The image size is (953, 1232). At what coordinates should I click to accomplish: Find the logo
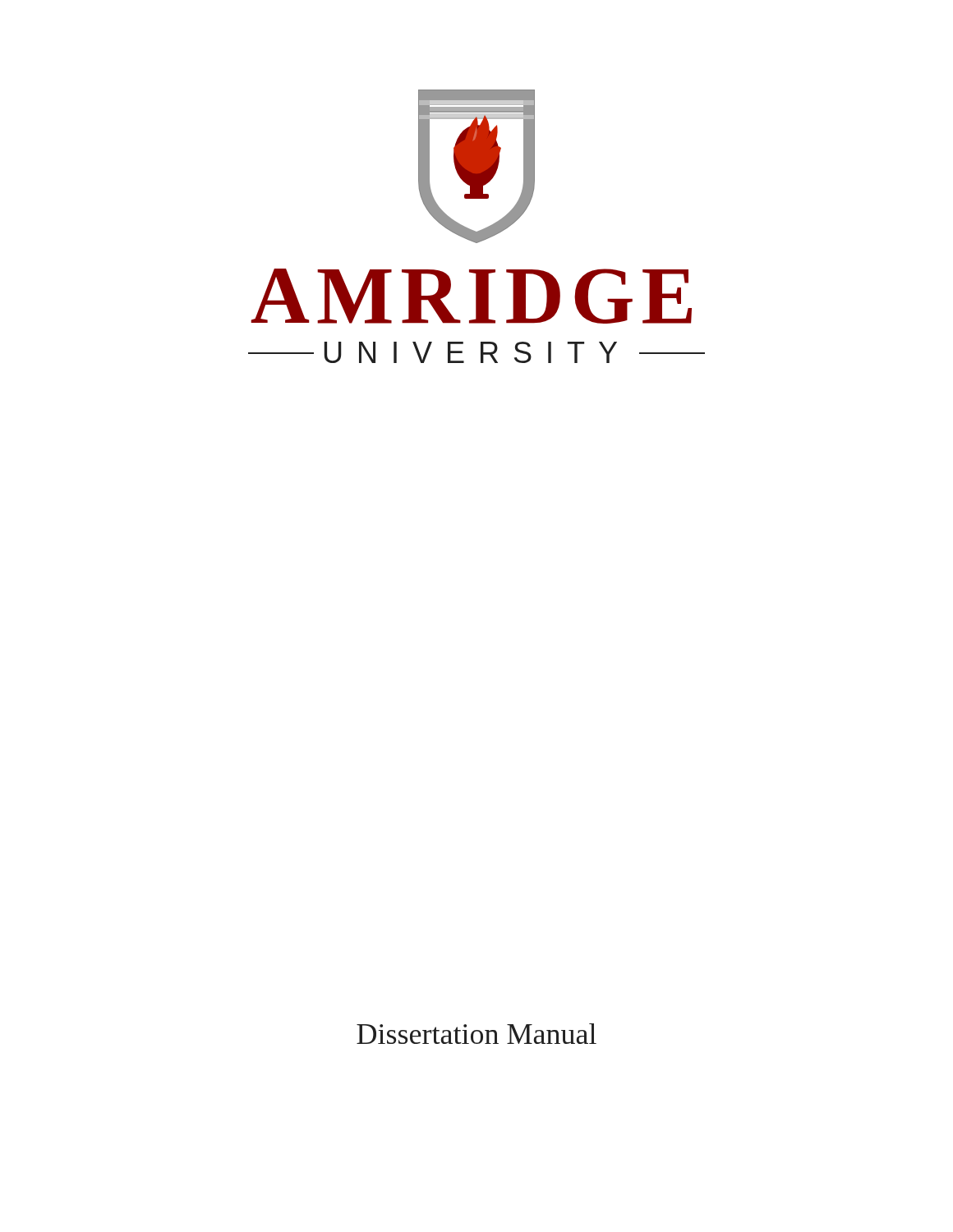click(x=476, y=225)
